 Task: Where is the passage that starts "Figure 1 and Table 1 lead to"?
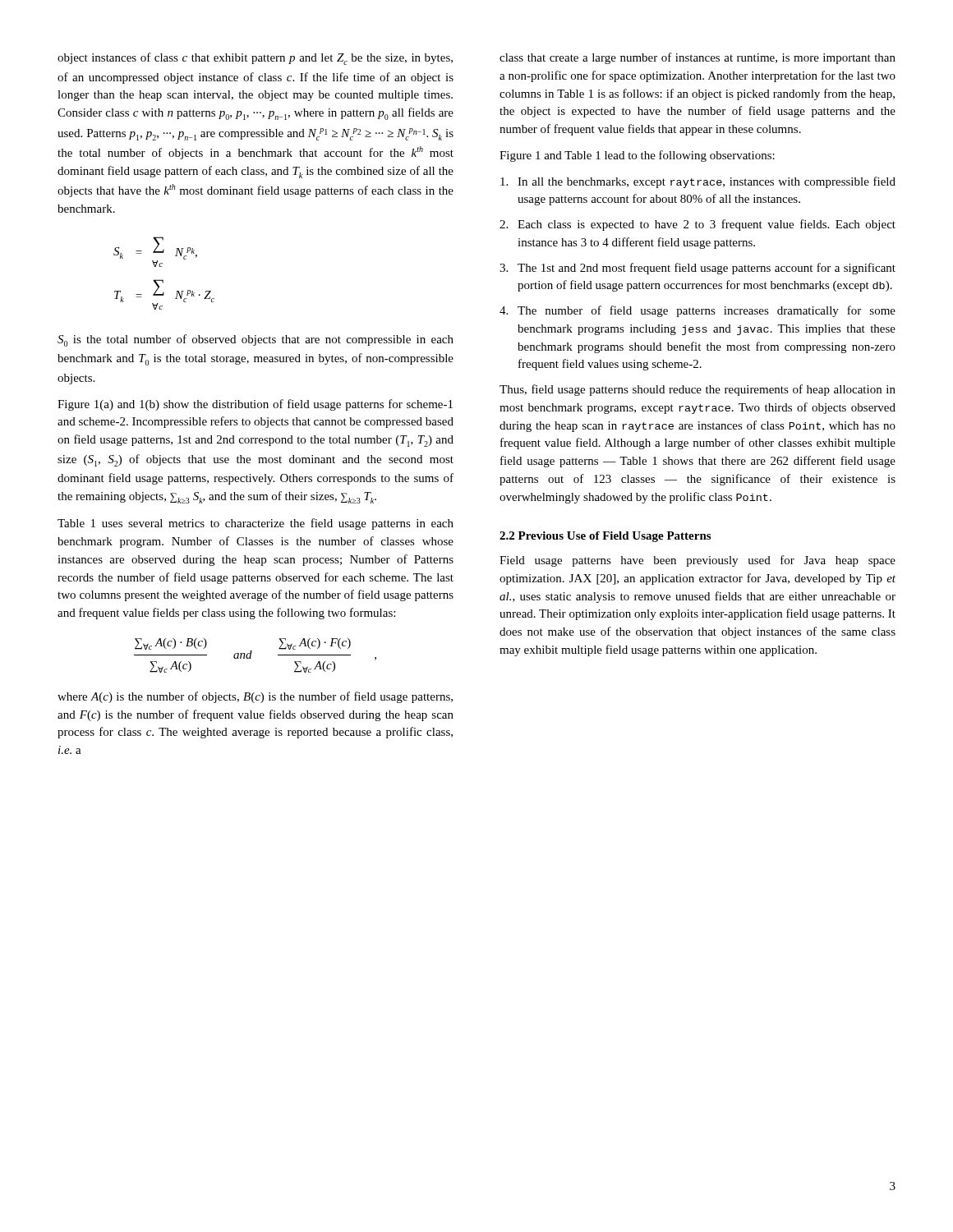[698, 156]
